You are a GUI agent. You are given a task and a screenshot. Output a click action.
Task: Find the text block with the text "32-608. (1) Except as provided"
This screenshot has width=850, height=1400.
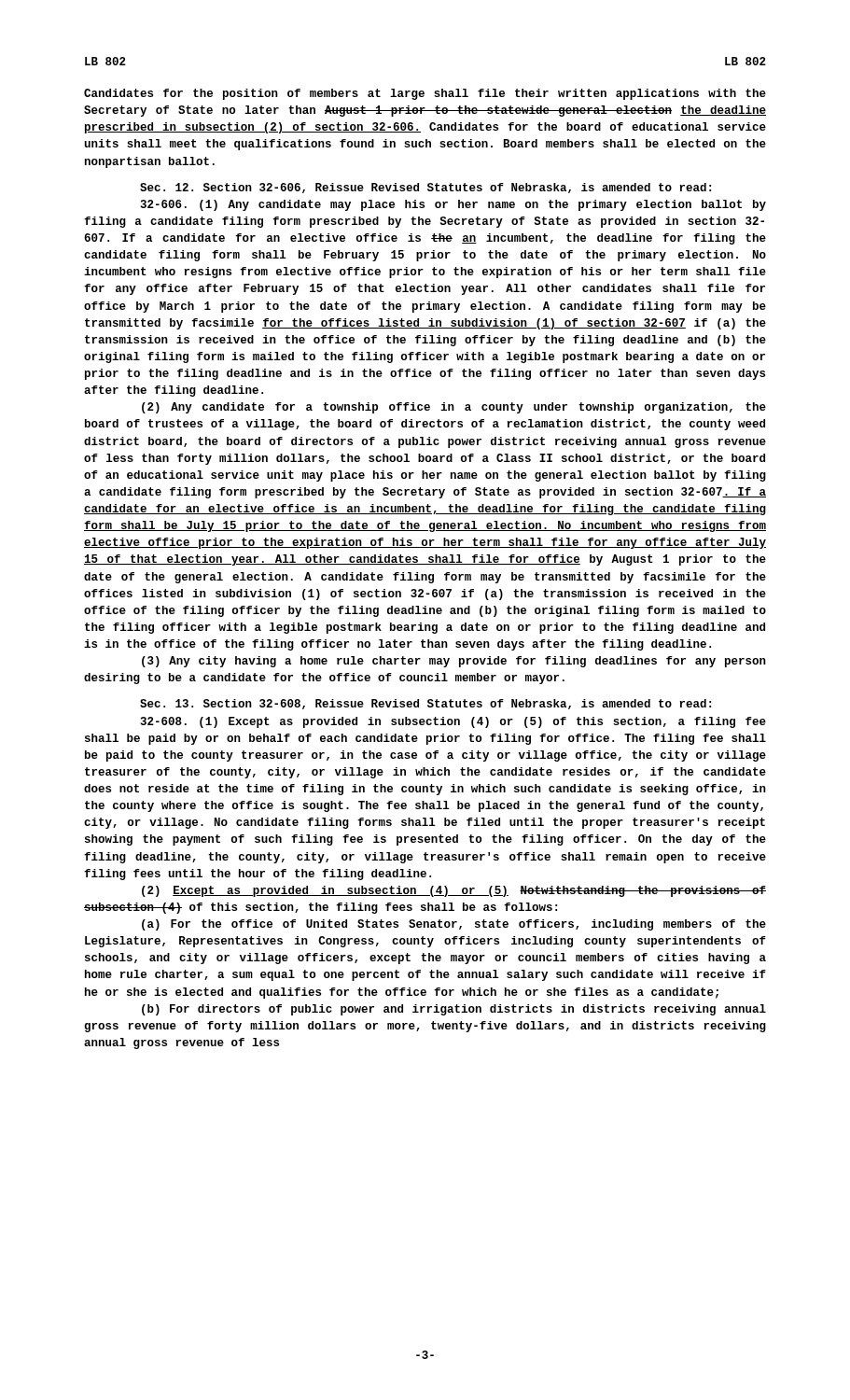(x=425, y=798)
